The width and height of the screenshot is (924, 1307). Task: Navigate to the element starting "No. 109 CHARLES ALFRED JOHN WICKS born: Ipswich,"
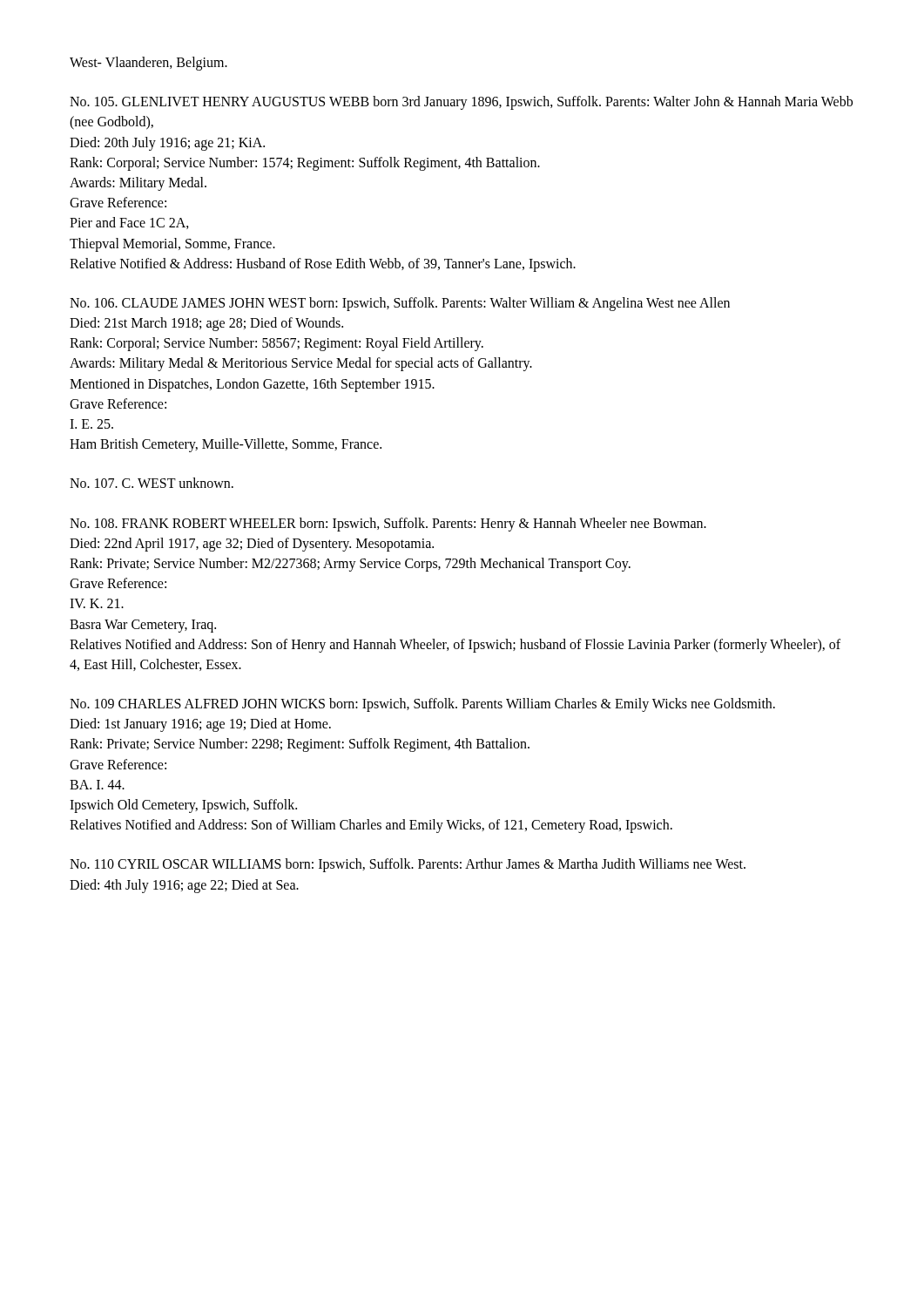[x=422, y=705]
